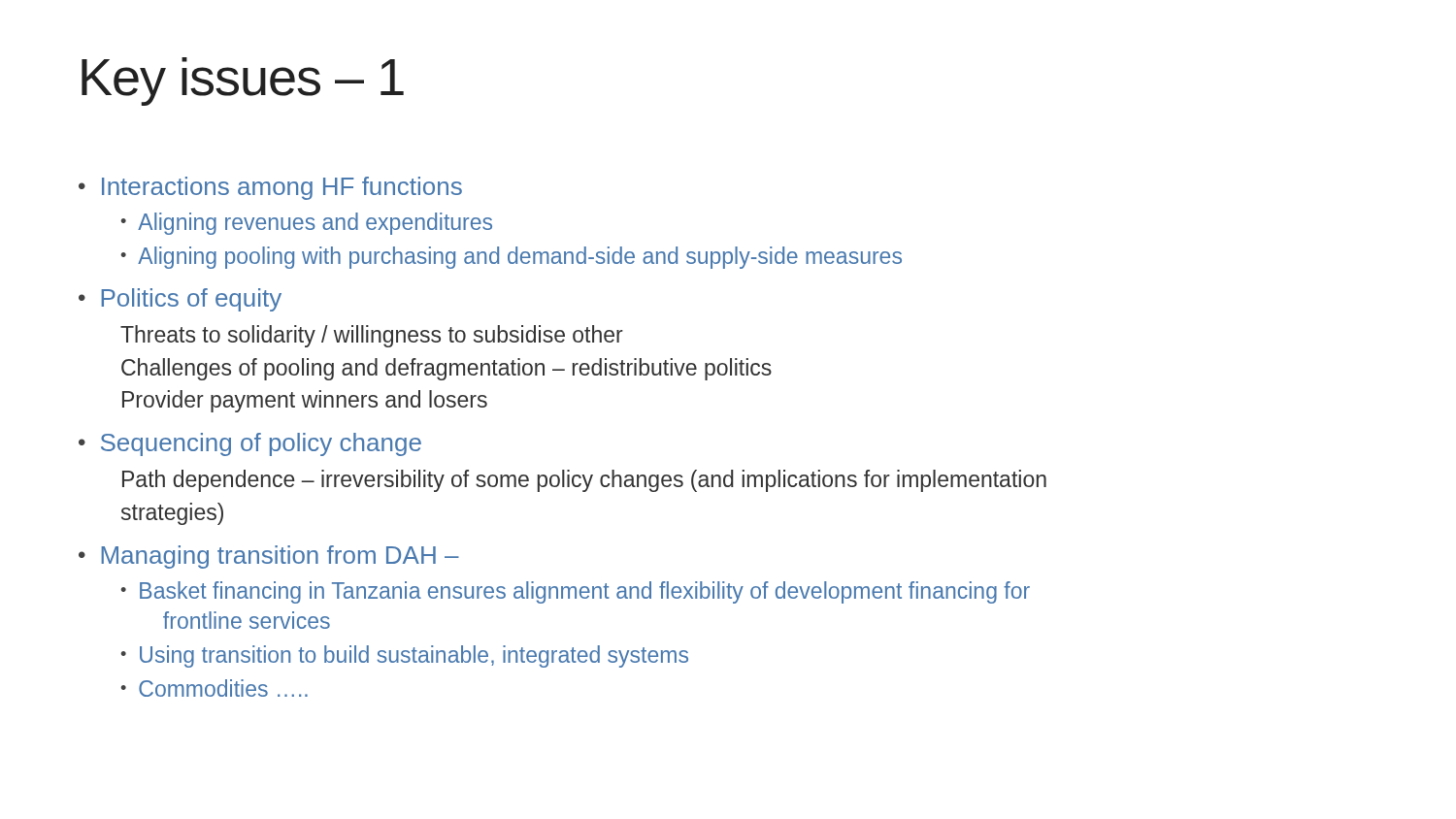Point to the text block starting "• Interactions among"
Image resolution: width=1456 pixels, height=819 pixels.
[270, 188]
